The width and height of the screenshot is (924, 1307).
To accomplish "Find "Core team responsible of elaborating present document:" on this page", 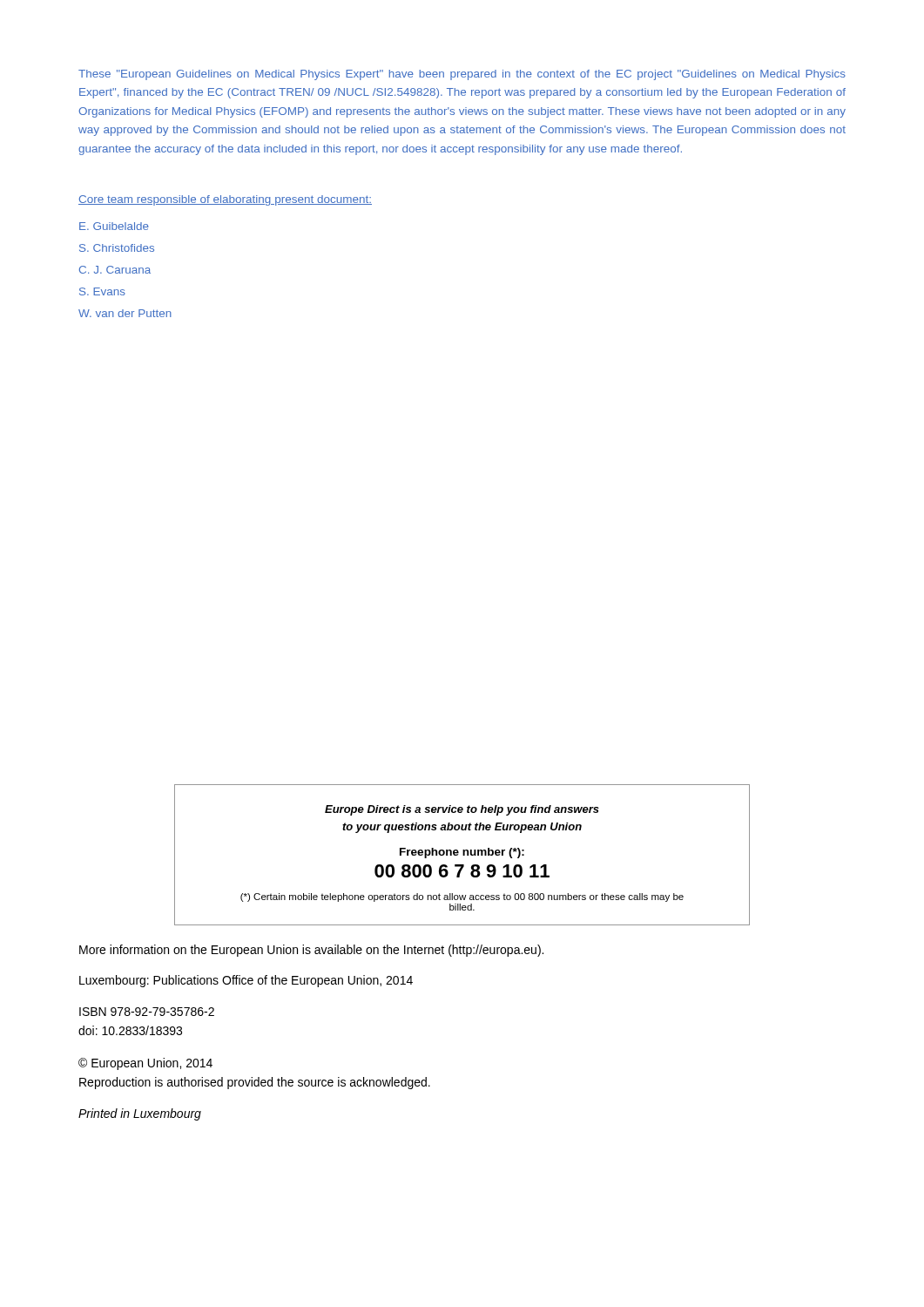I will 225,200.
